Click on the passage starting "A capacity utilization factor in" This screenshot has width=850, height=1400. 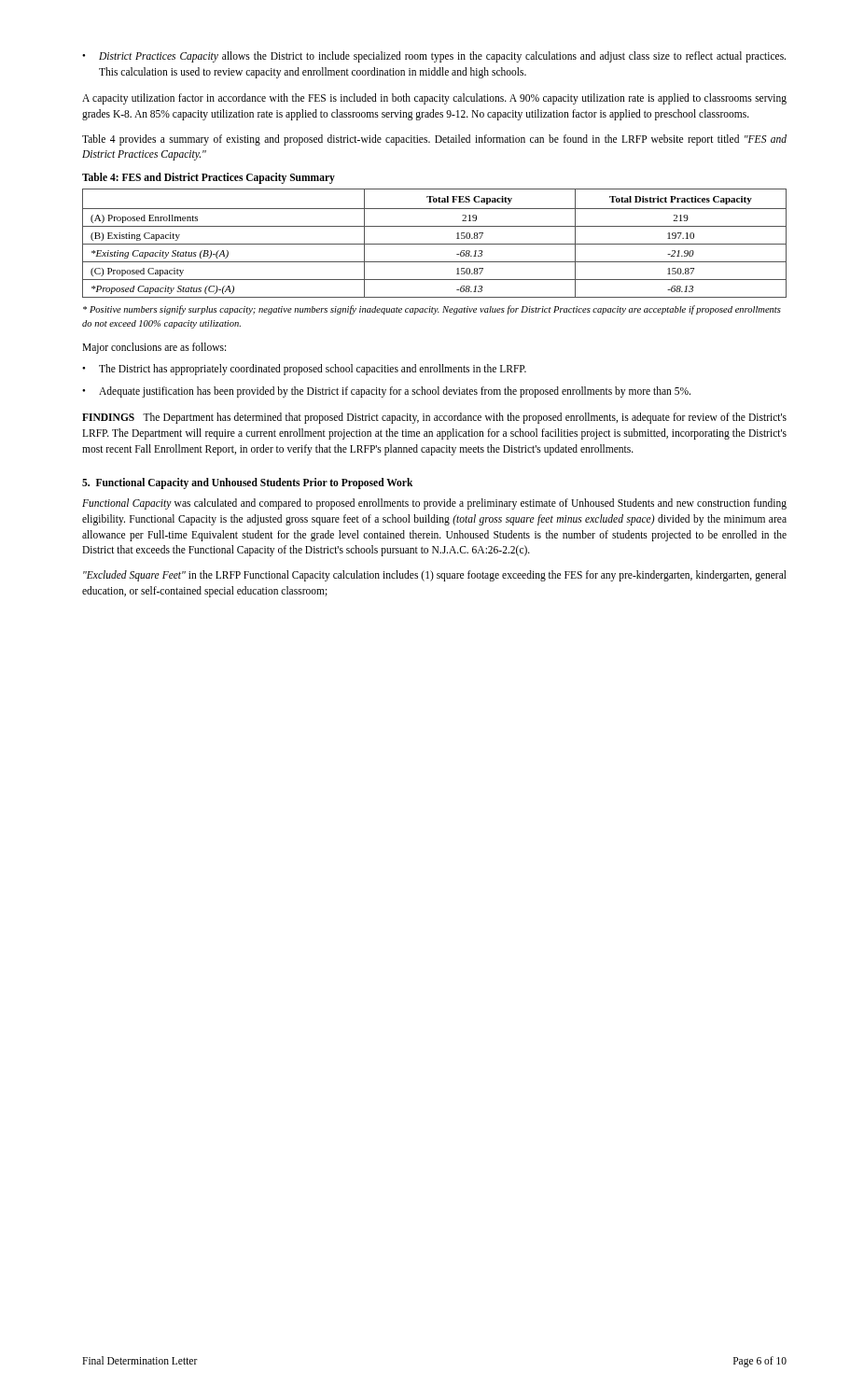(x=434, y=106)
